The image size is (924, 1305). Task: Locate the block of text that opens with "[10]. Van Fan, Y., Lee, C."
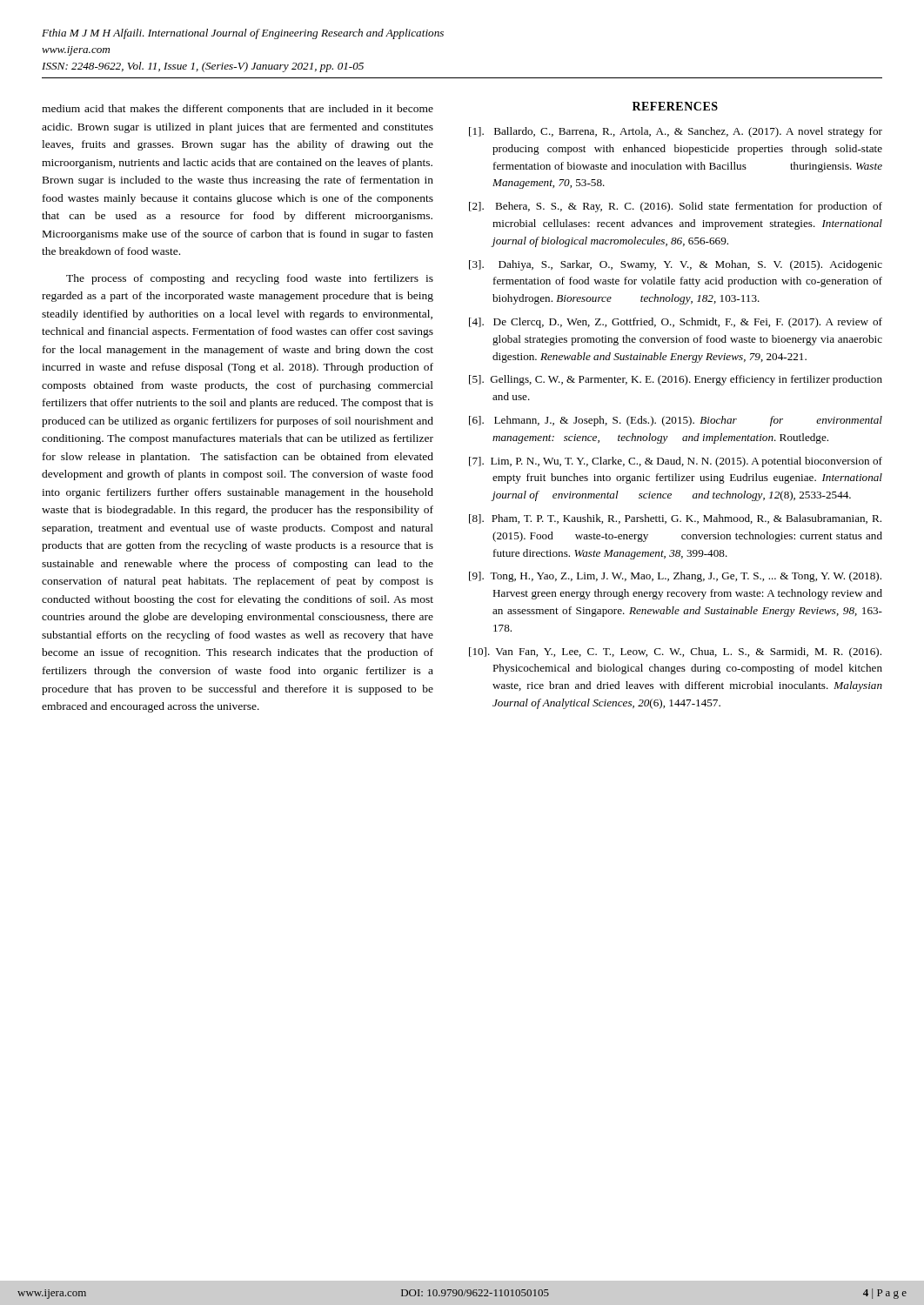coord(675,677)
